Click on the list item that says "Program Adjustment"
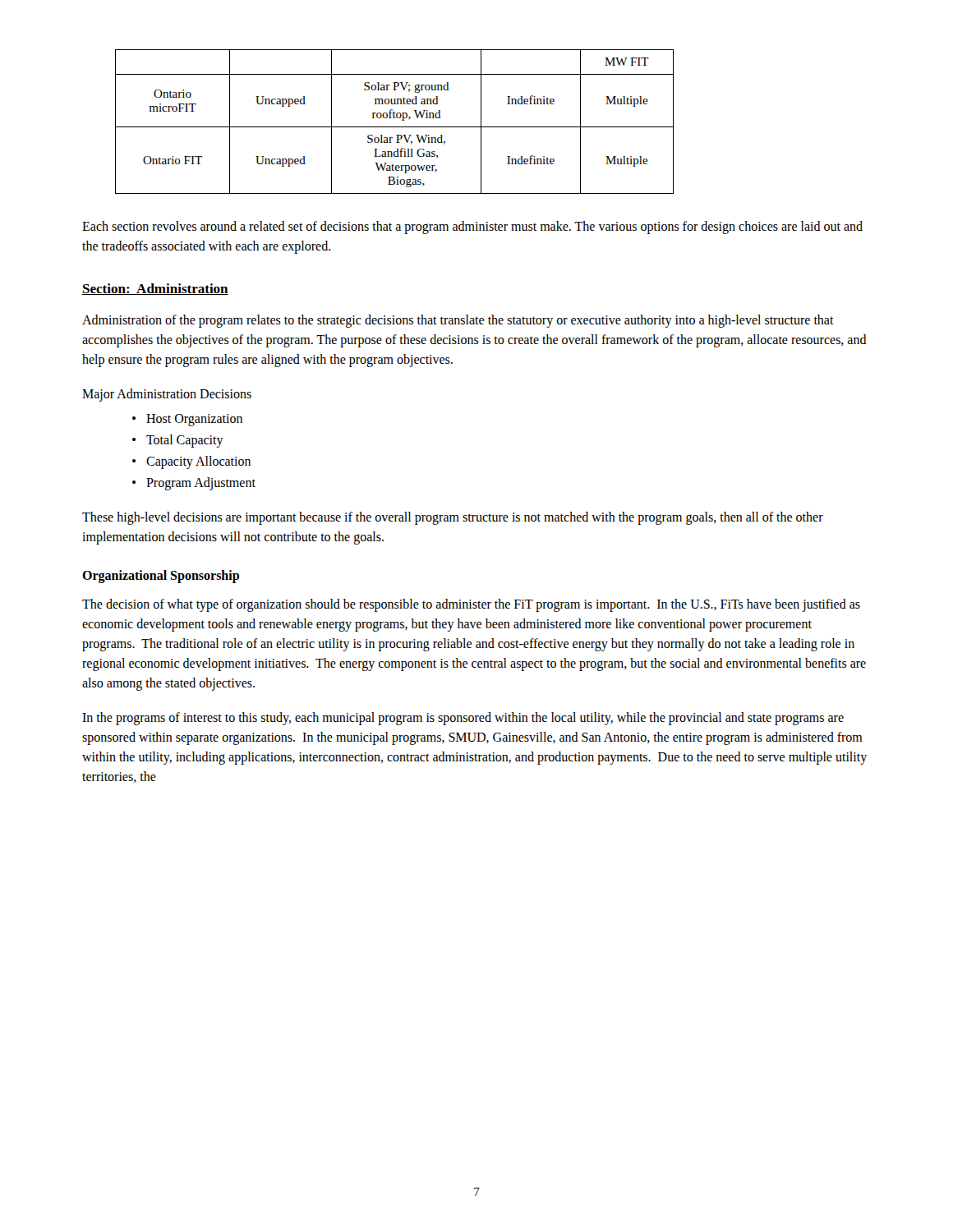 [201, 483]
